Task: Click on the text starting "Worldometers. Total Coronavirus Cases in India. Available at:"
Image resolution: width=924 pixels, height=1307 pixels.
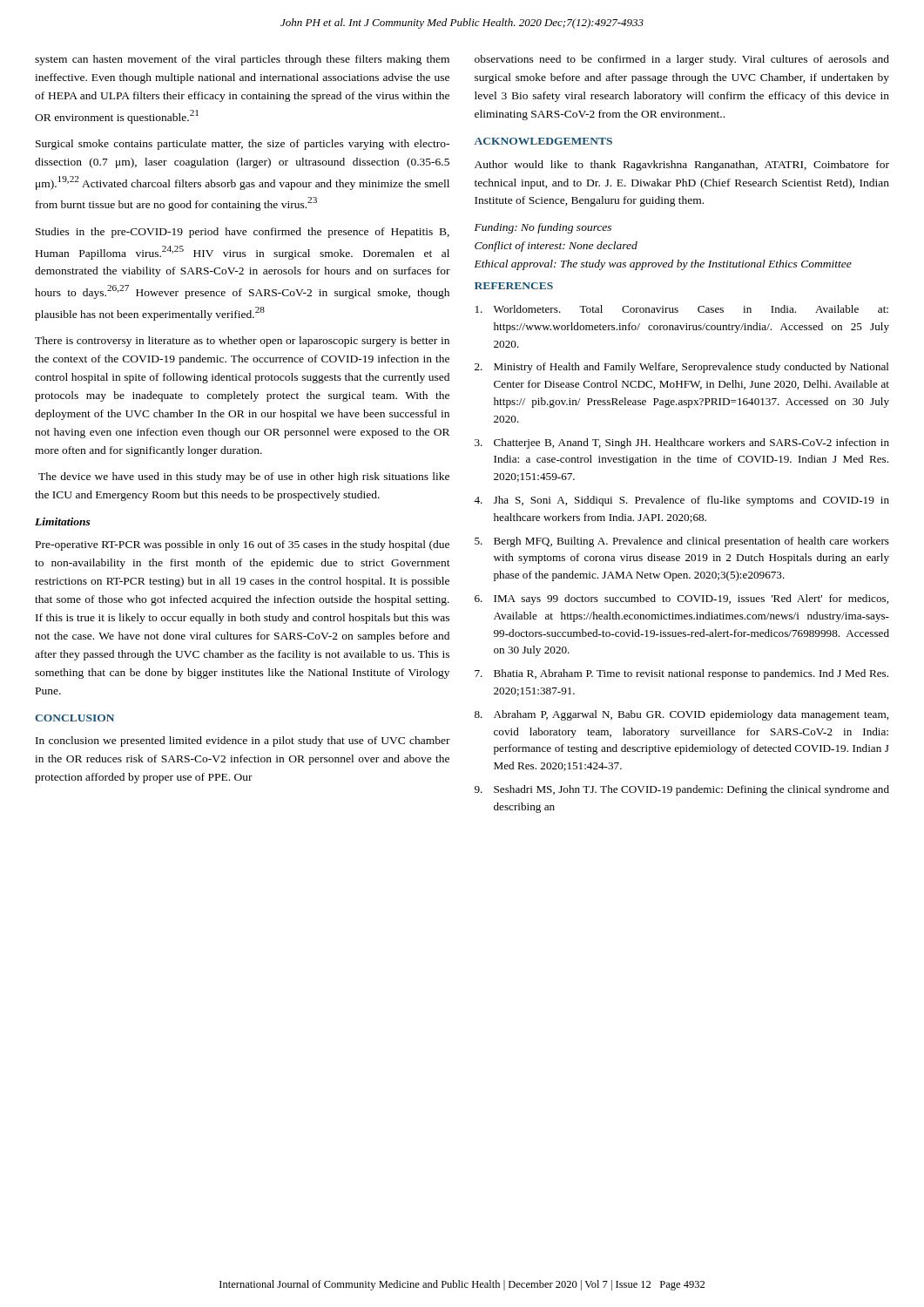Action: coord(682,326)
